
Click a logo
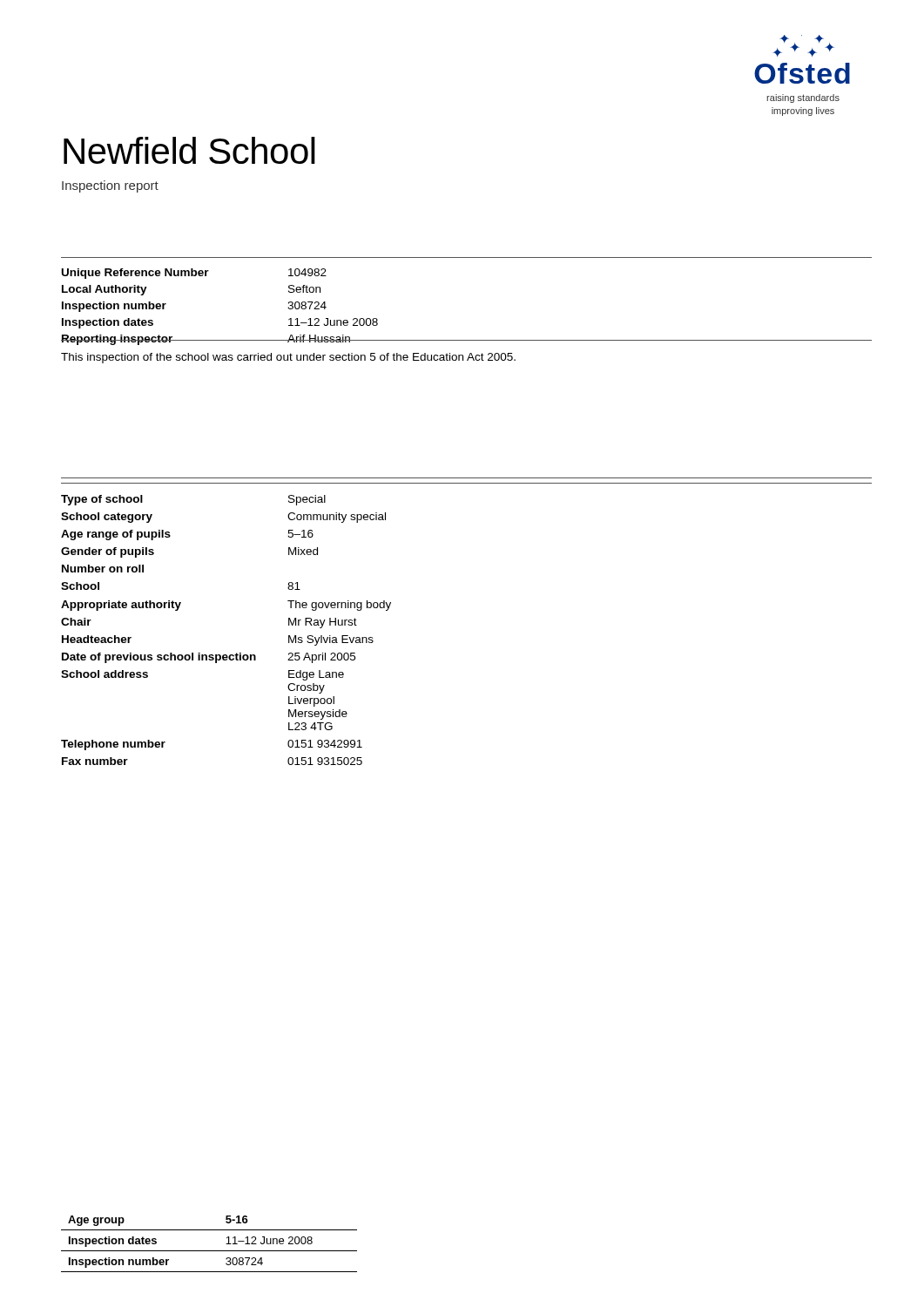(x=802, y=85)
